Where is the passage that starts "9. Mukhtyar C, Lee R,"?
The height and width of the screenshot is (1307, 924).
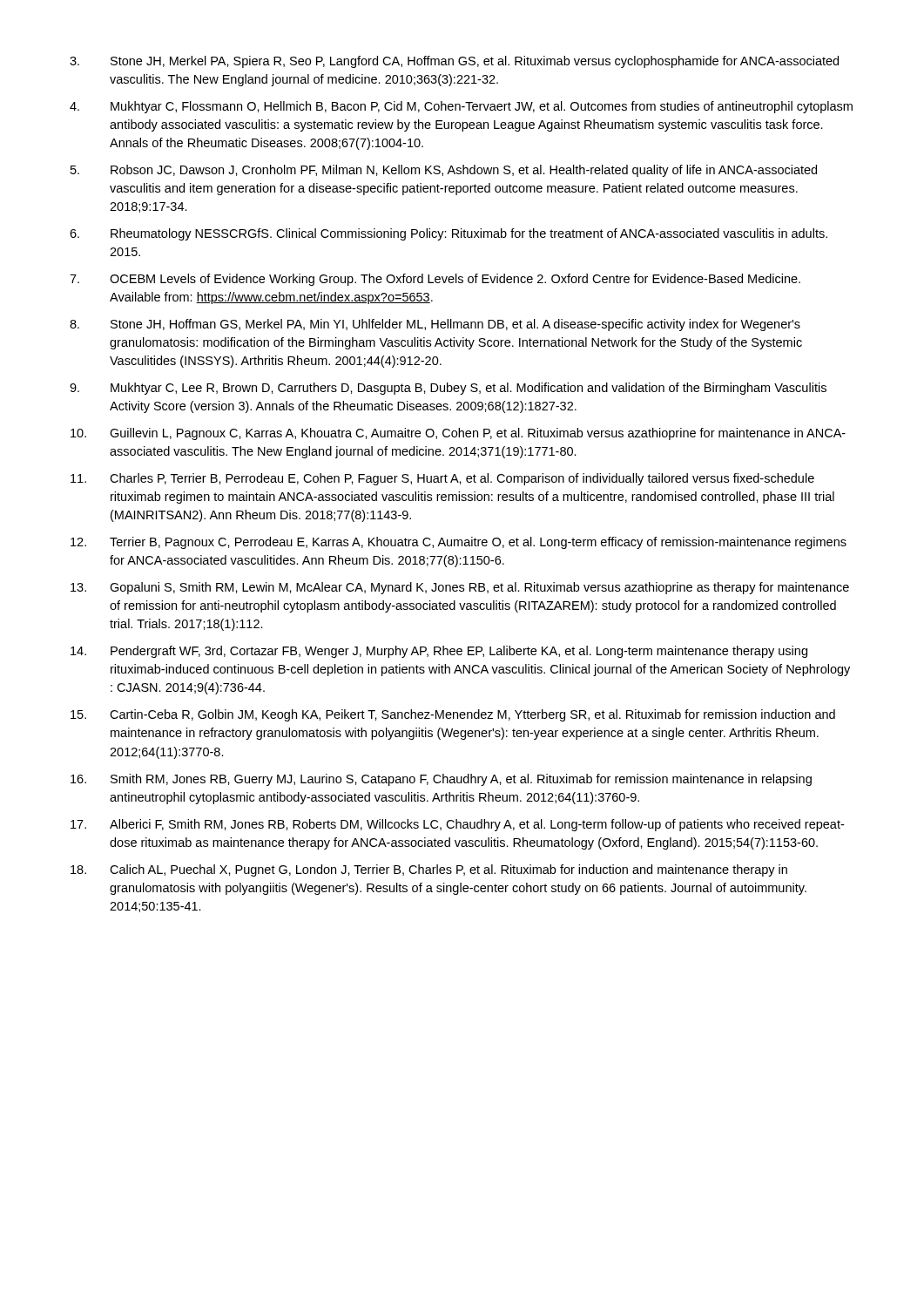click(x=462, y=398)
